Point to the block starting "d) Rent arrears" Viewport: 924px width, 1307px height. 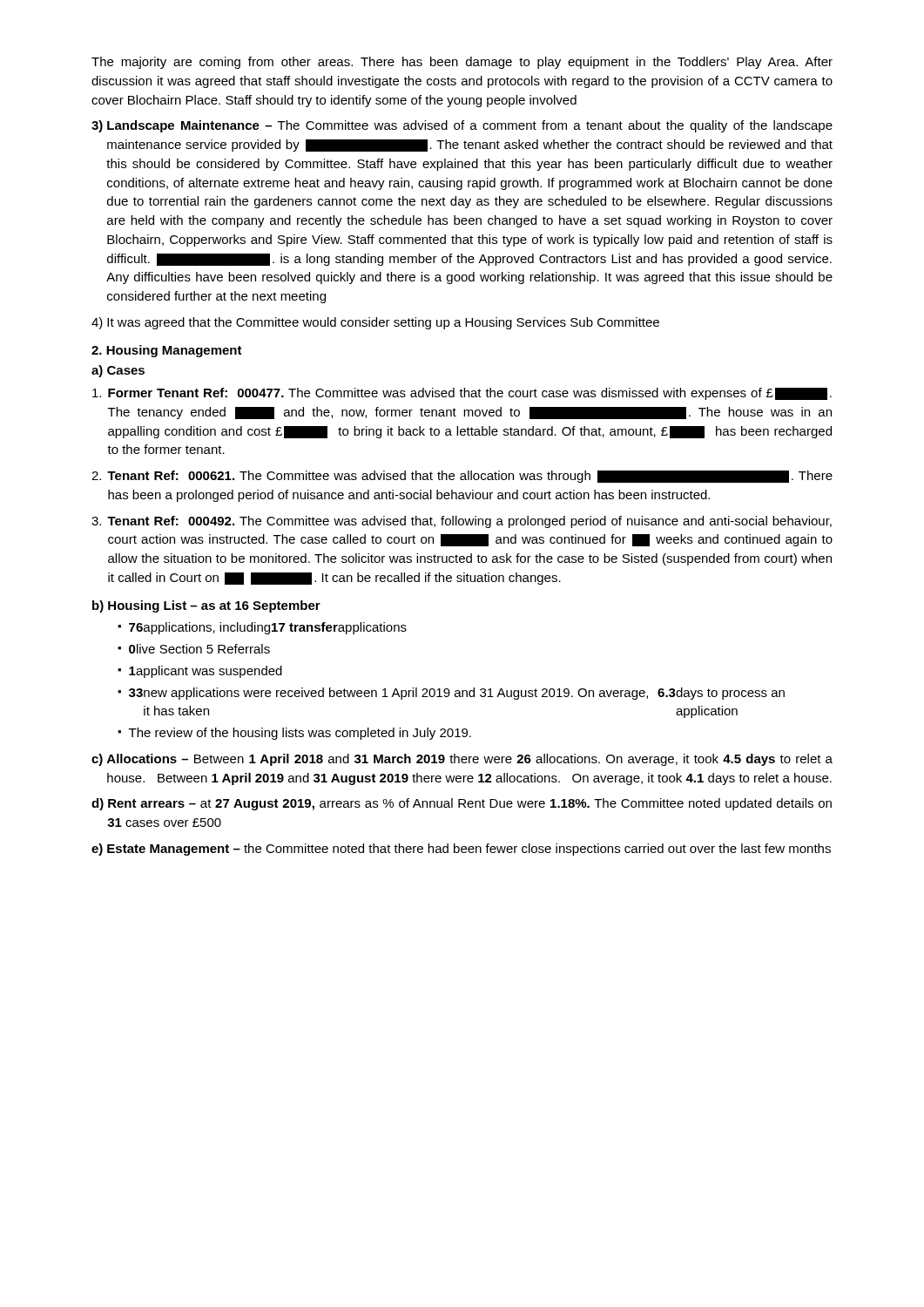tap(462, 813)
